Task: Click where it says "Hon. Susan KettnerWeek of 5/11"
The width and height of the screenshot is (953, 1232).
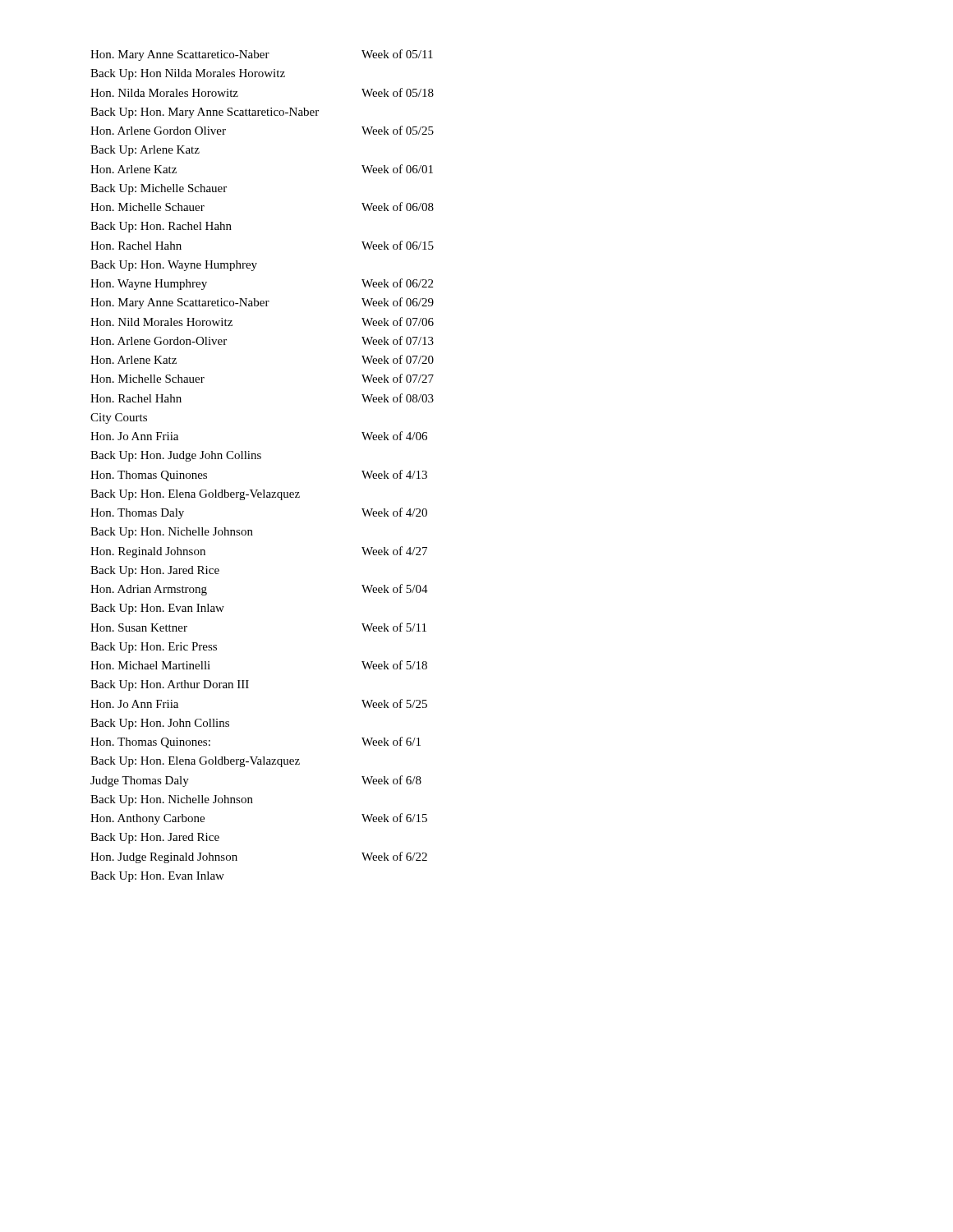Action: [139, 627]
